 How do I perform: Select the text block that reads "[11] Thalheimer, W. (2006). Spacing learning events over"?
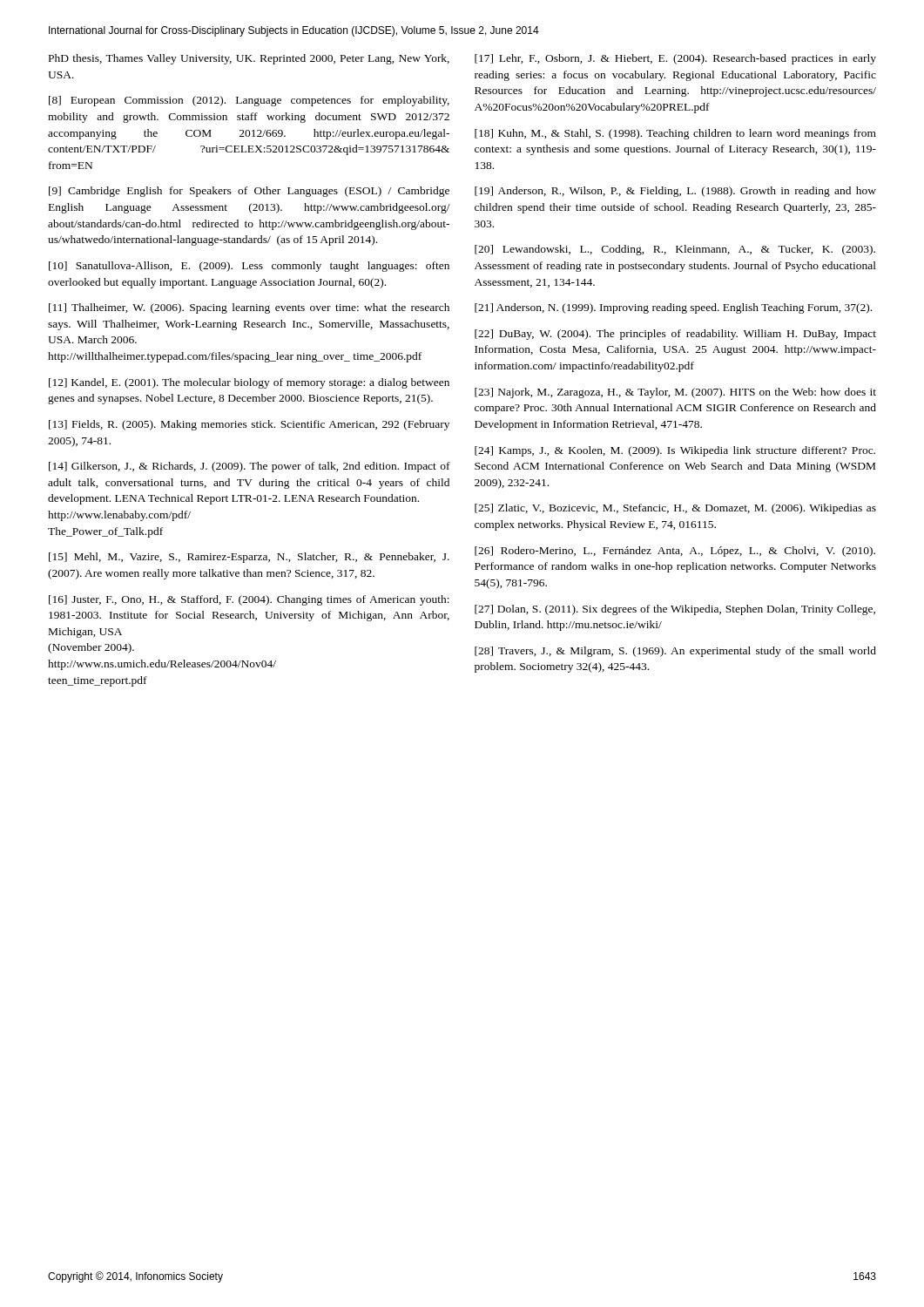249,332
